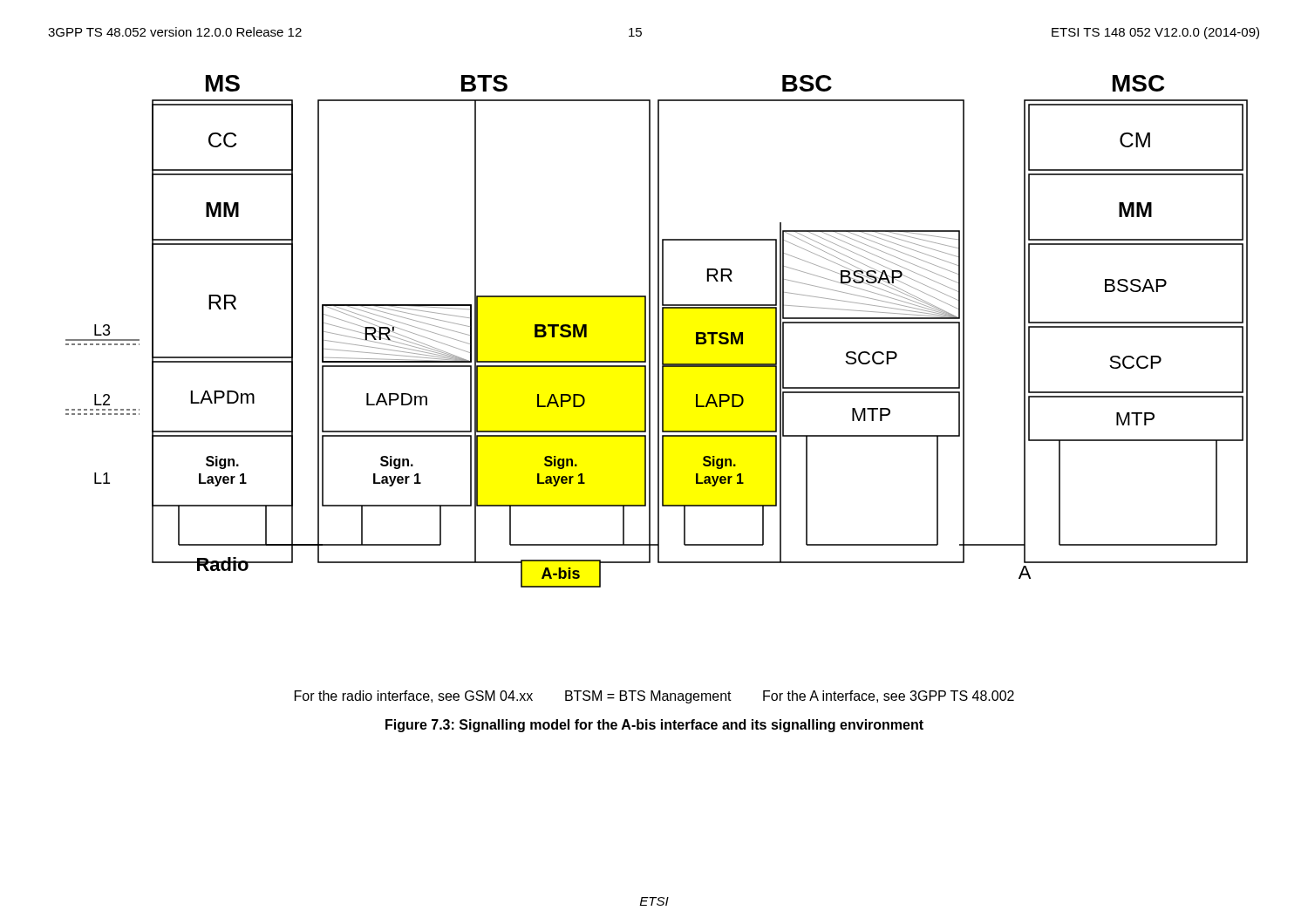This screenshot has width=1308, height=924.
Task: Navigate to the passage starting "For the radio interface,"
Action: (x=654, y=696)
